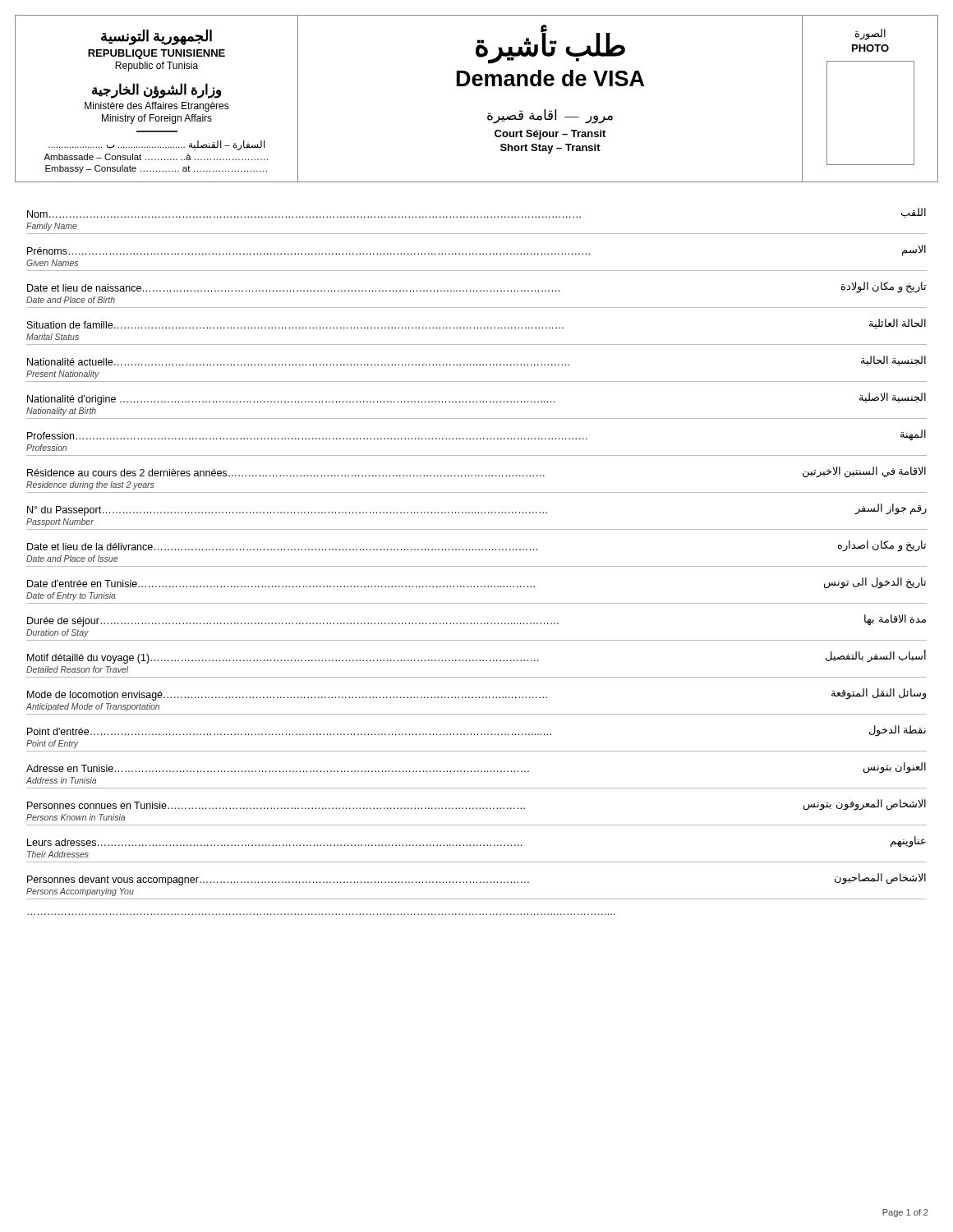Select the passage starting "وزارة الشوؤن الخارجية"

pos(157,90)
